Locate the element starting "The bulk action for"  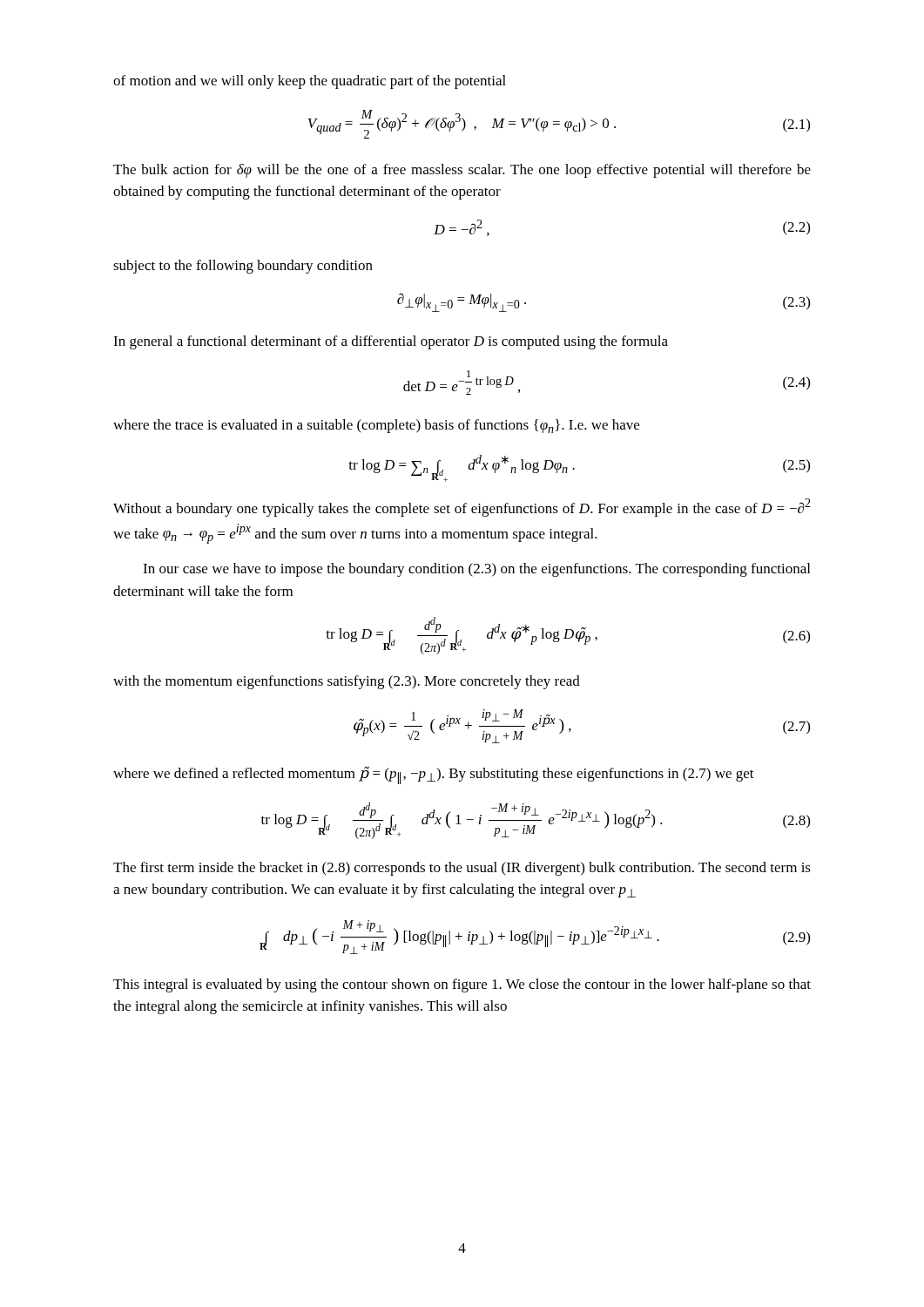pos(462,180)
